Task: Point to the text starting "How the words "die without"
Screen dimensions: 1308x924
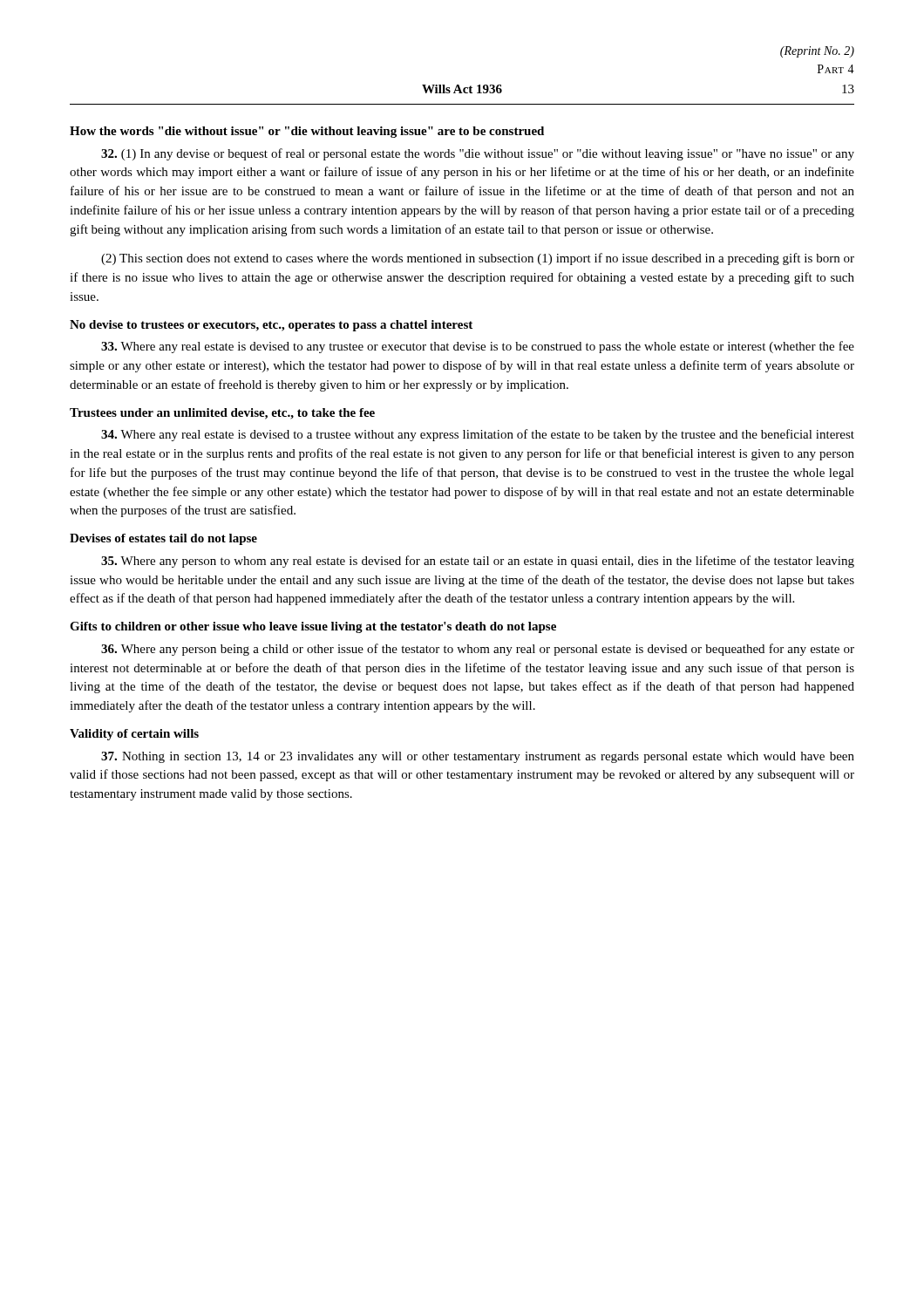Action: [307, 131]
